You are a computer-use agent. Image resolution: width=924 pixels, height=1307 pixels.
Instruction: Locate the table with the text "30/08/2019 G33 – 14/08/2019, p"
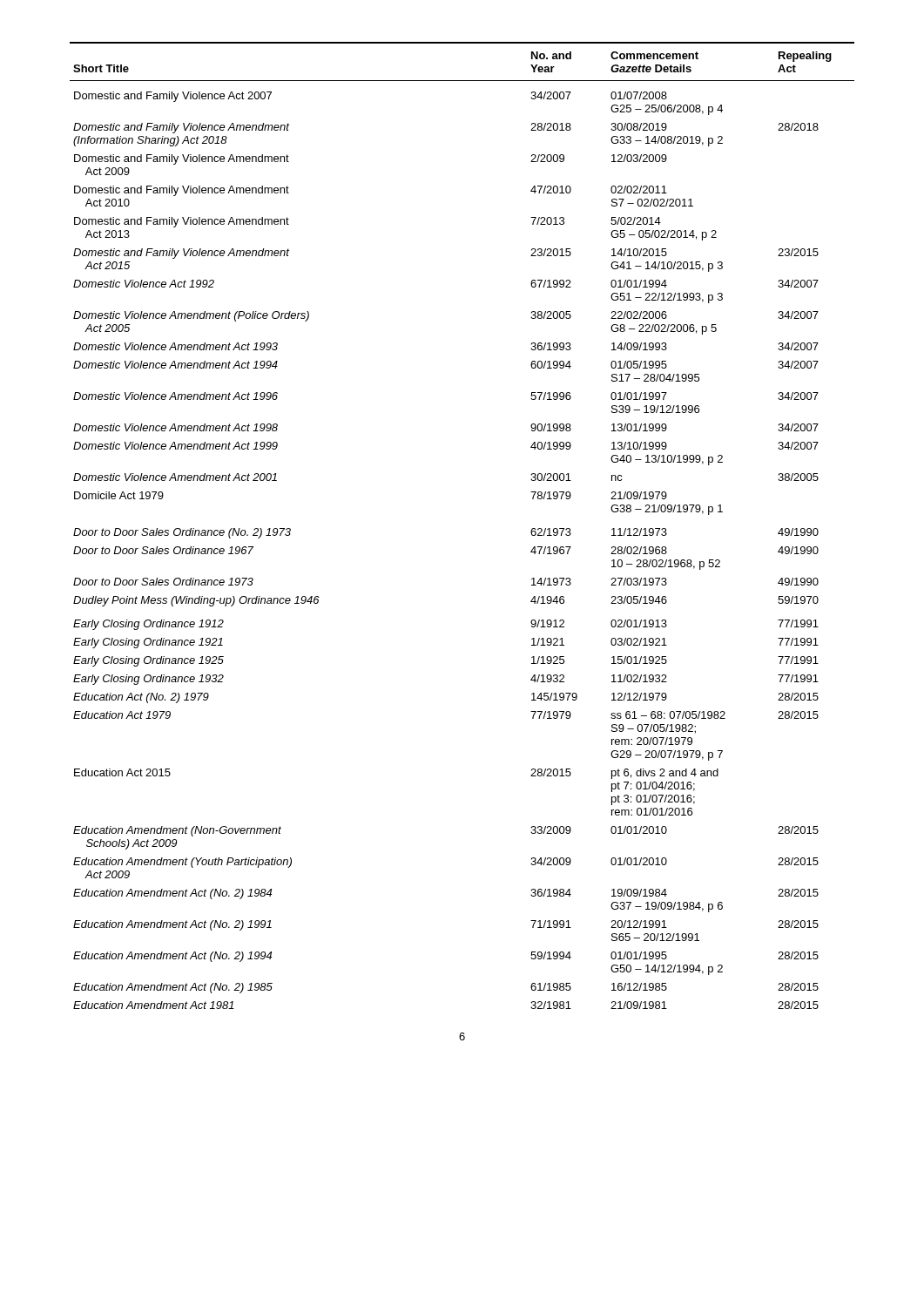pos(462,528)
